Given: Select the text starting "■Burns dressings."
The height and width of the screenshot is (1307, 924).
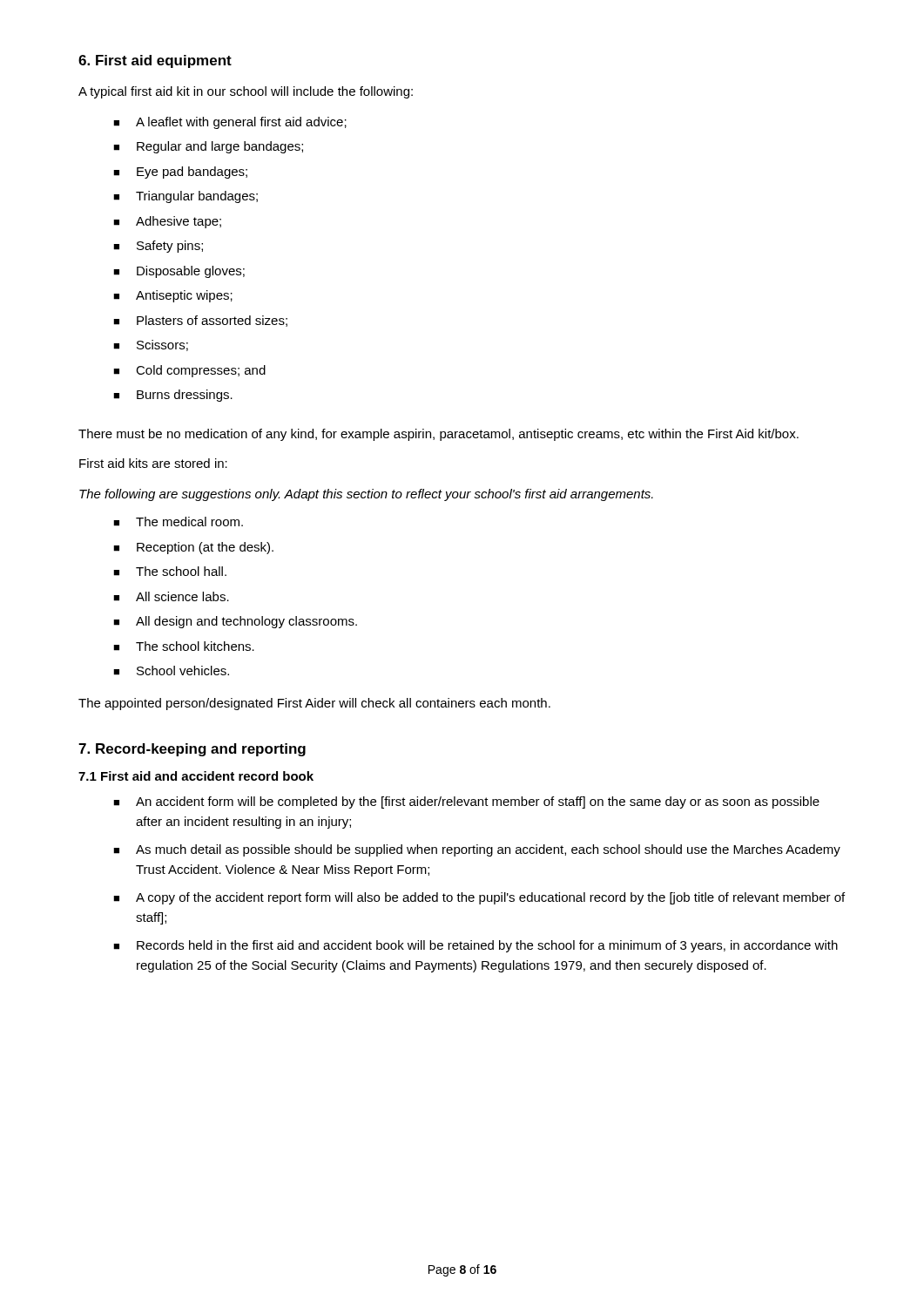Looking at the screenshot, I should click(x=173, y=396).
